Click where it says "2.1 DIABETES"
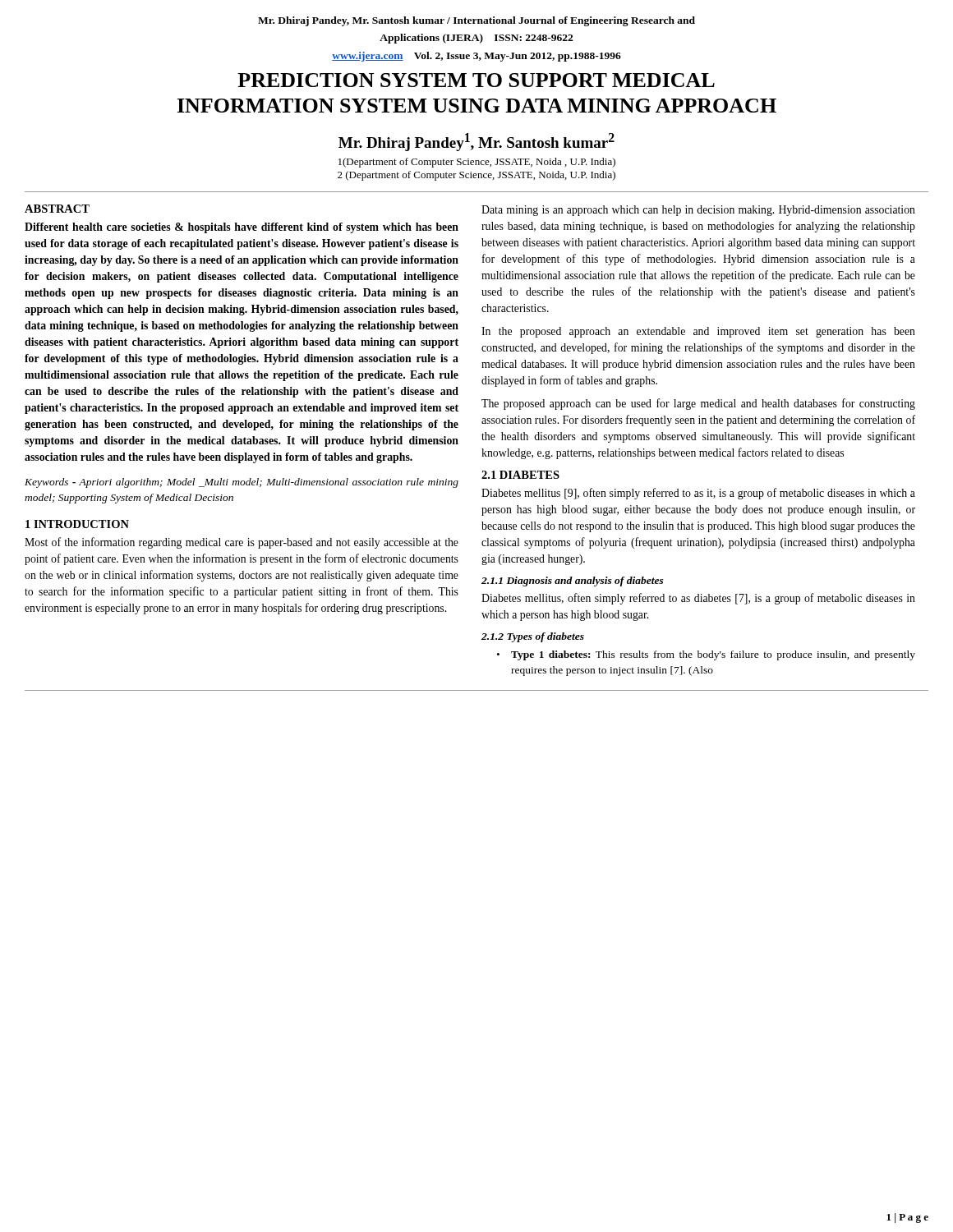Screen dimensions: 1232x953 point(520,474)
